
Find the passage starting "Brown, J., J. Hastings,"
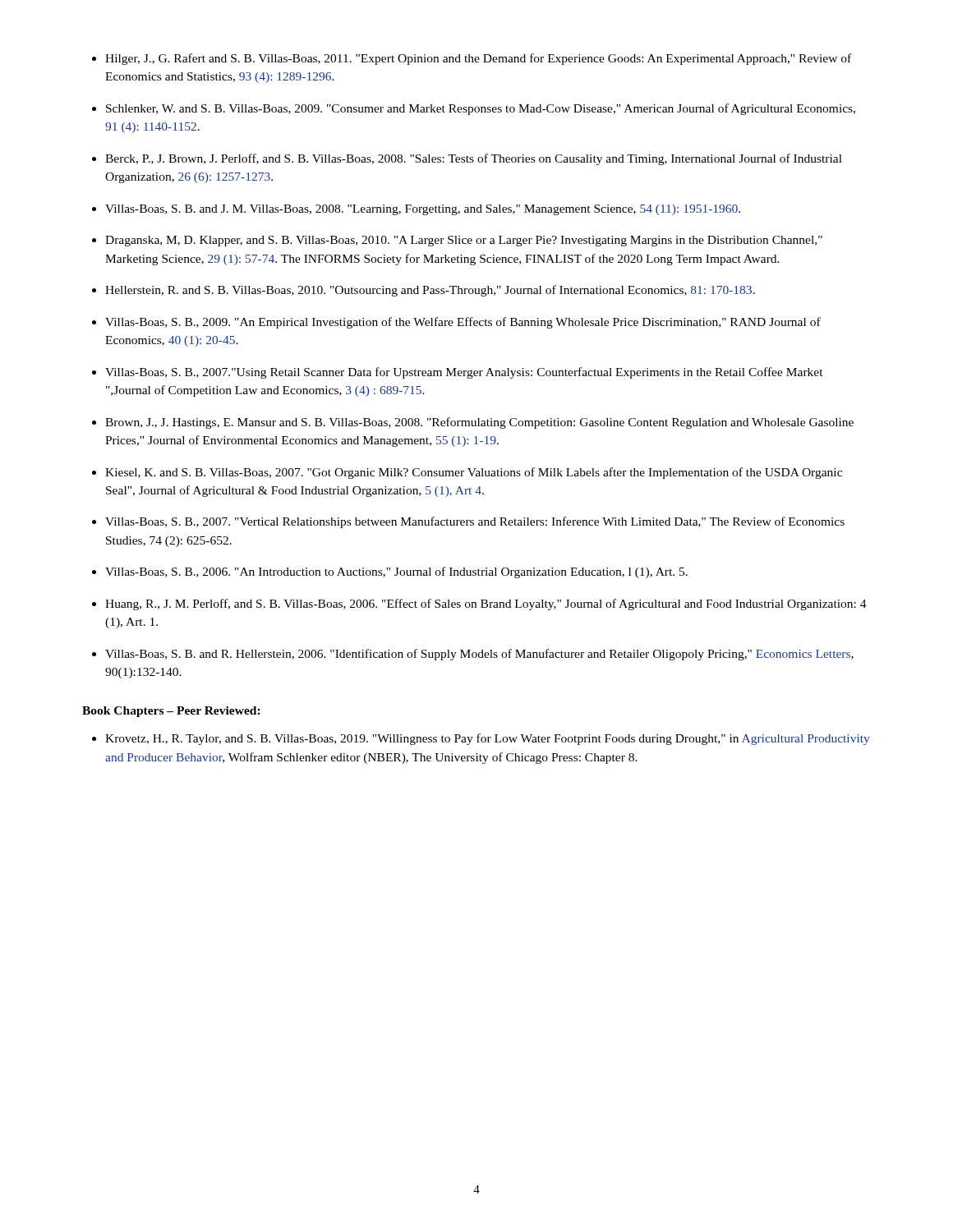480,431
